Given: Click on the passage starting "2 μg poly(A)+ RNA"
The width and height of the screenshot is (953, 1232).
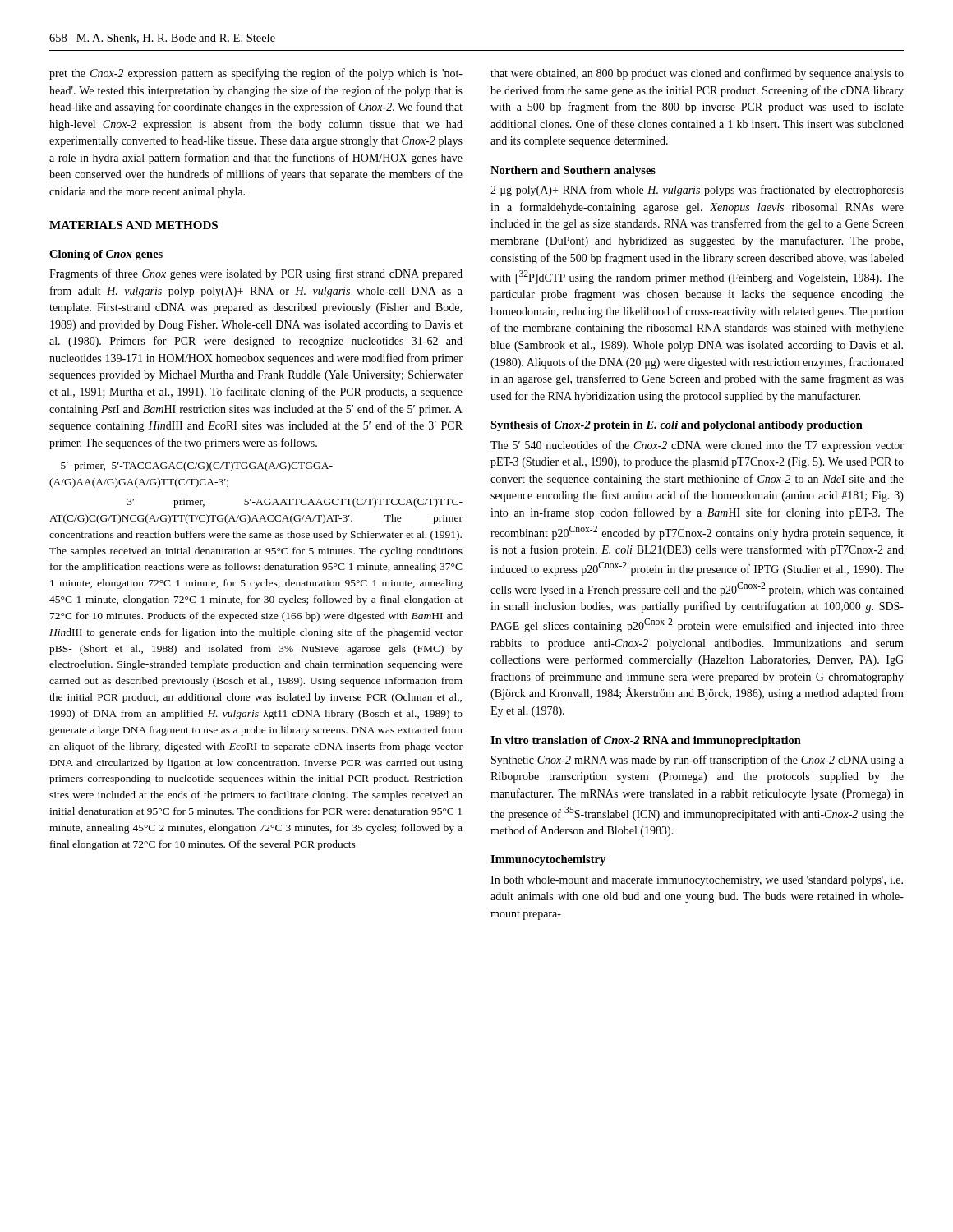Looking at the screenshot, I should [x=697, y=294].
